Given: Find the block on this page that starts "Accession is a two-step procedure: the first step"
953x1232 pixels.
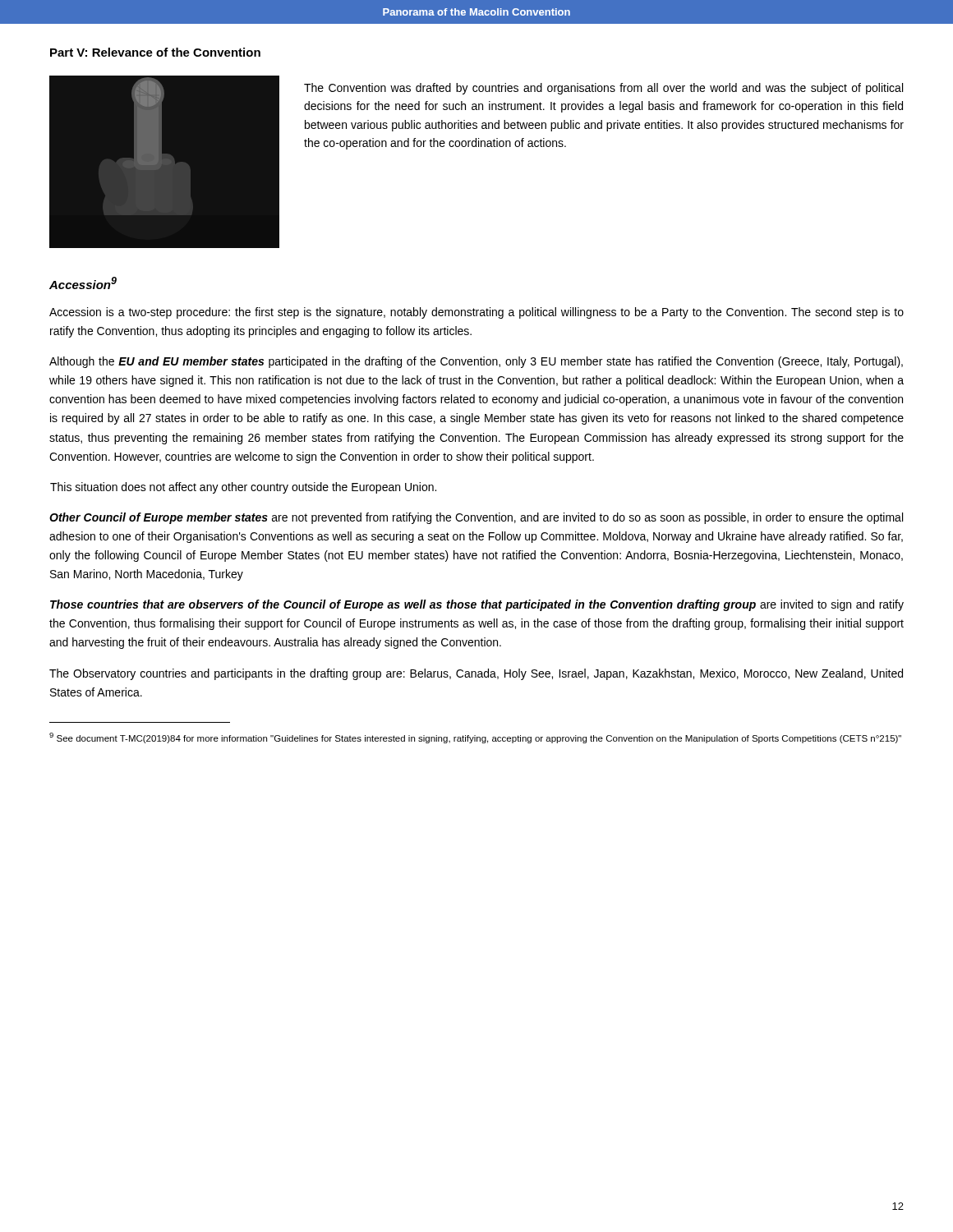Looking at the screenshot, I should (476, 322).
